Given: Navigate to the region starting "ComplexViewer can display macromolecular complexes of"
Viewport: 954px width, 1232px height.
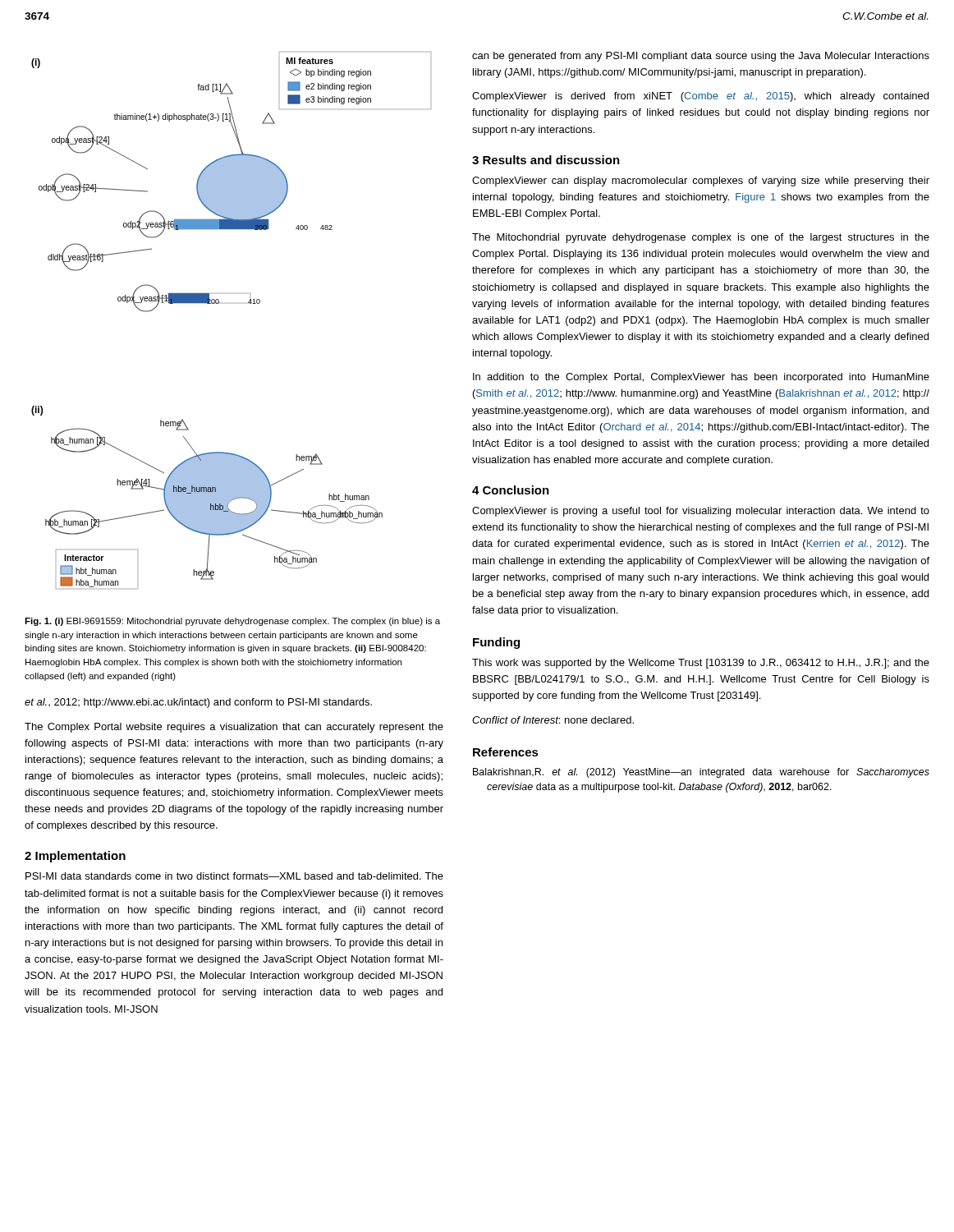Looking at the screenshot, I should click(x=701, y=197).
